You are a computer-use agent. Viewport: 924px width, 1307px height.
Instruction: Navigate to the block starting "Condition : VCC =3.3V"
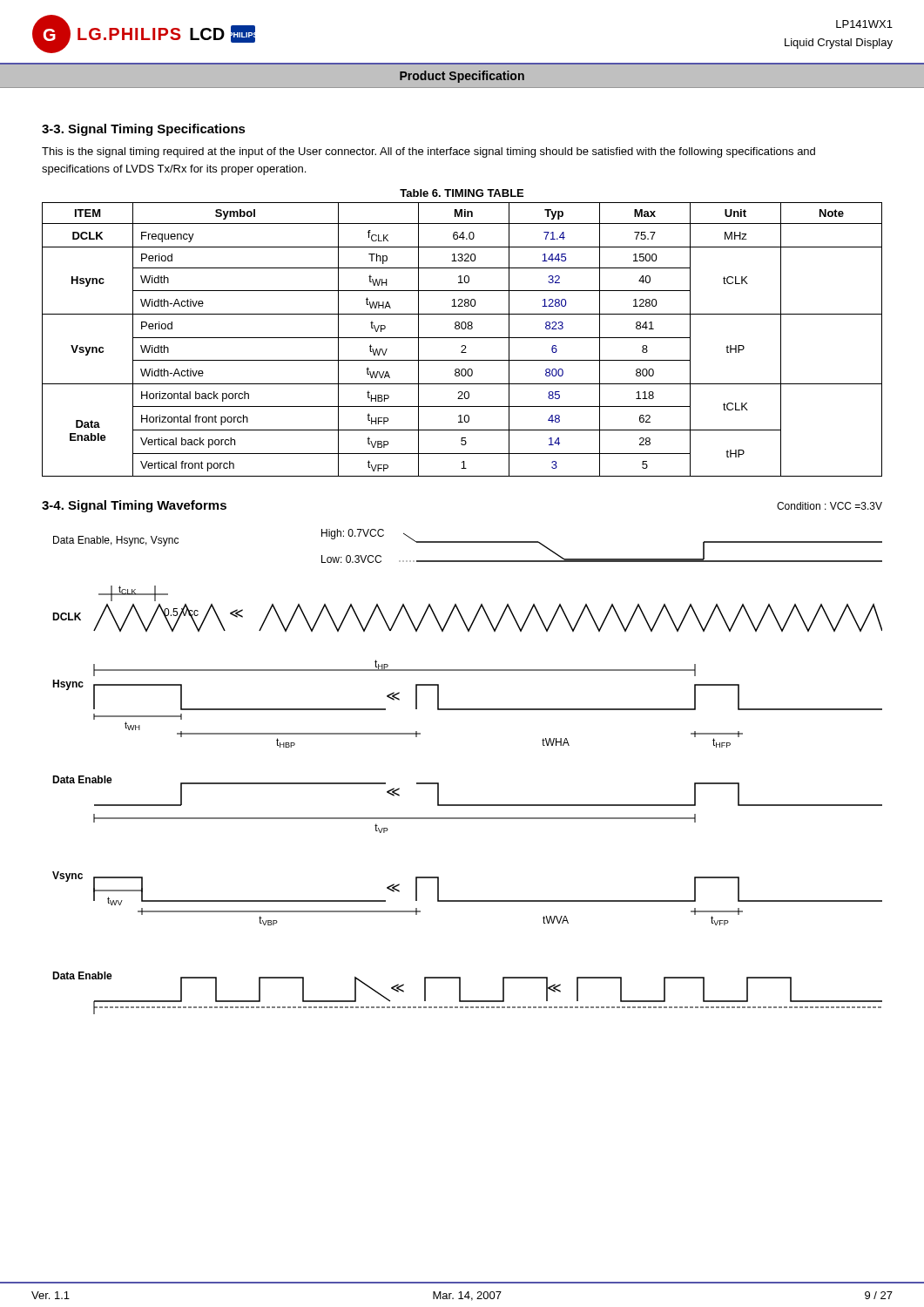pyautogui.click(x=829, y=506)
